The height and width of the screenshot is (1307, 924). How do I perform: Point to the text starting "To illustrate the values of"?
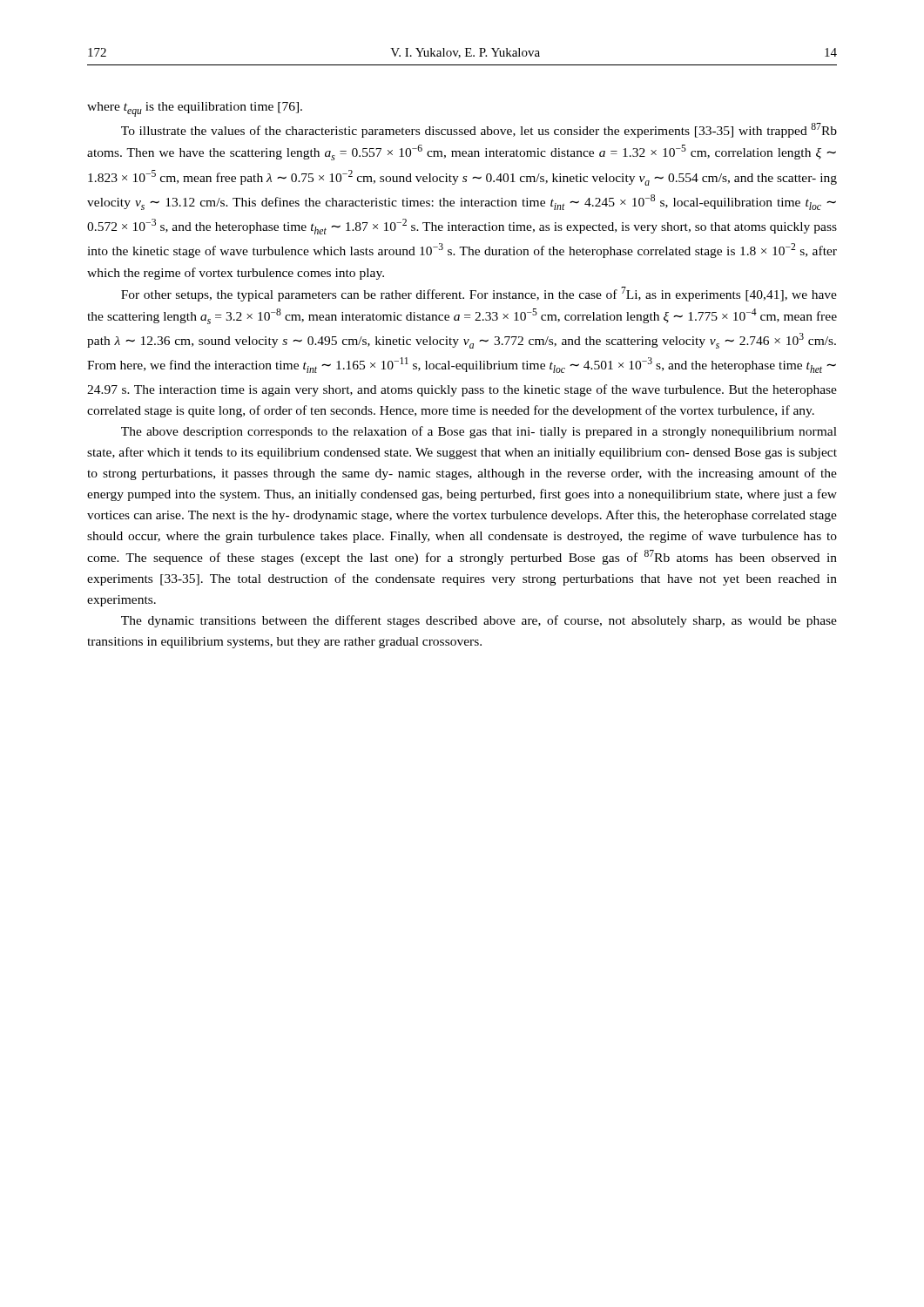coord(462,201)
